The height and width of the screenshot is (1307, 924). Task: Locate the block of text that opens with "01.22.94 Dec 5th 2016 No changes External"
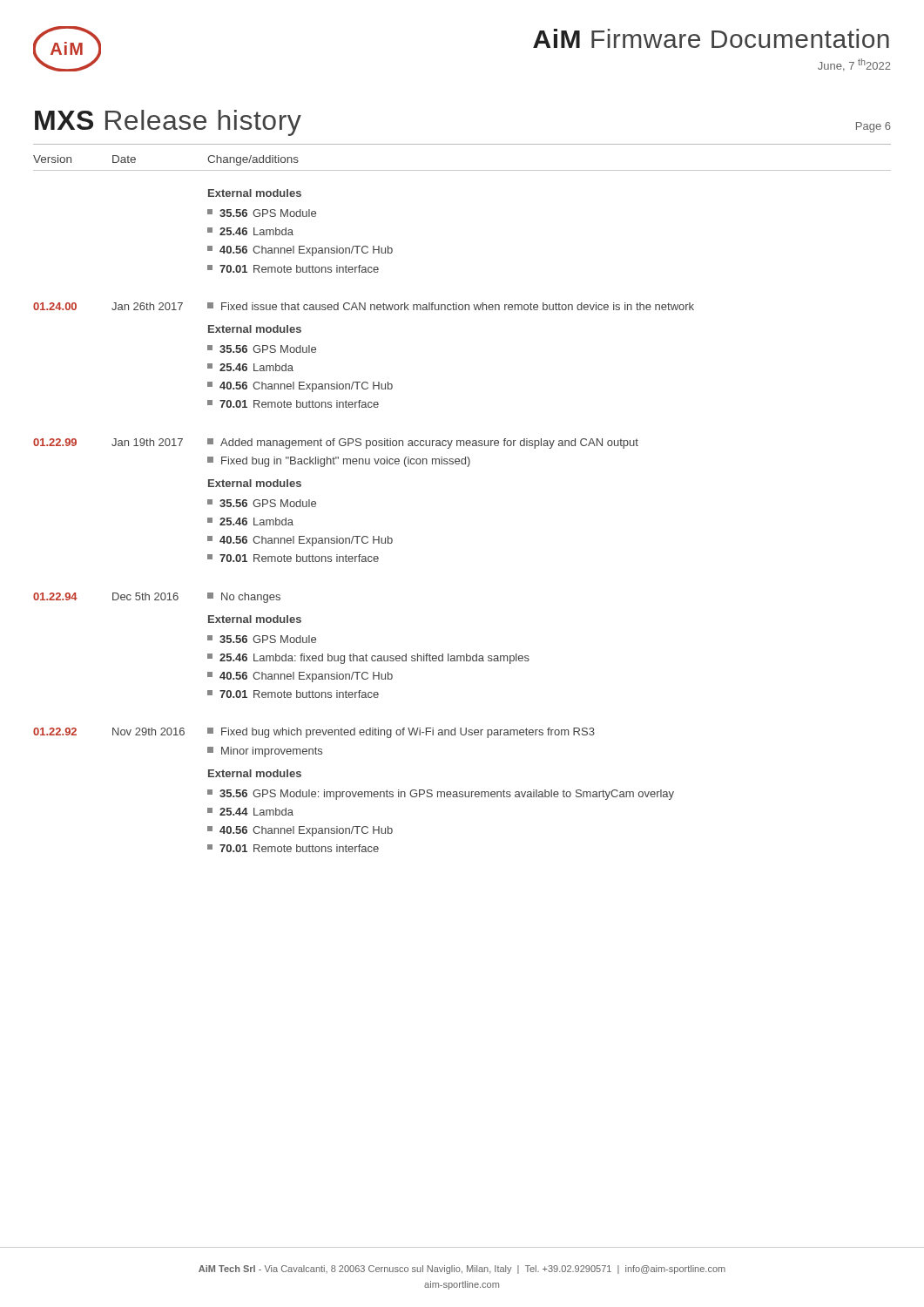[462, 646]
